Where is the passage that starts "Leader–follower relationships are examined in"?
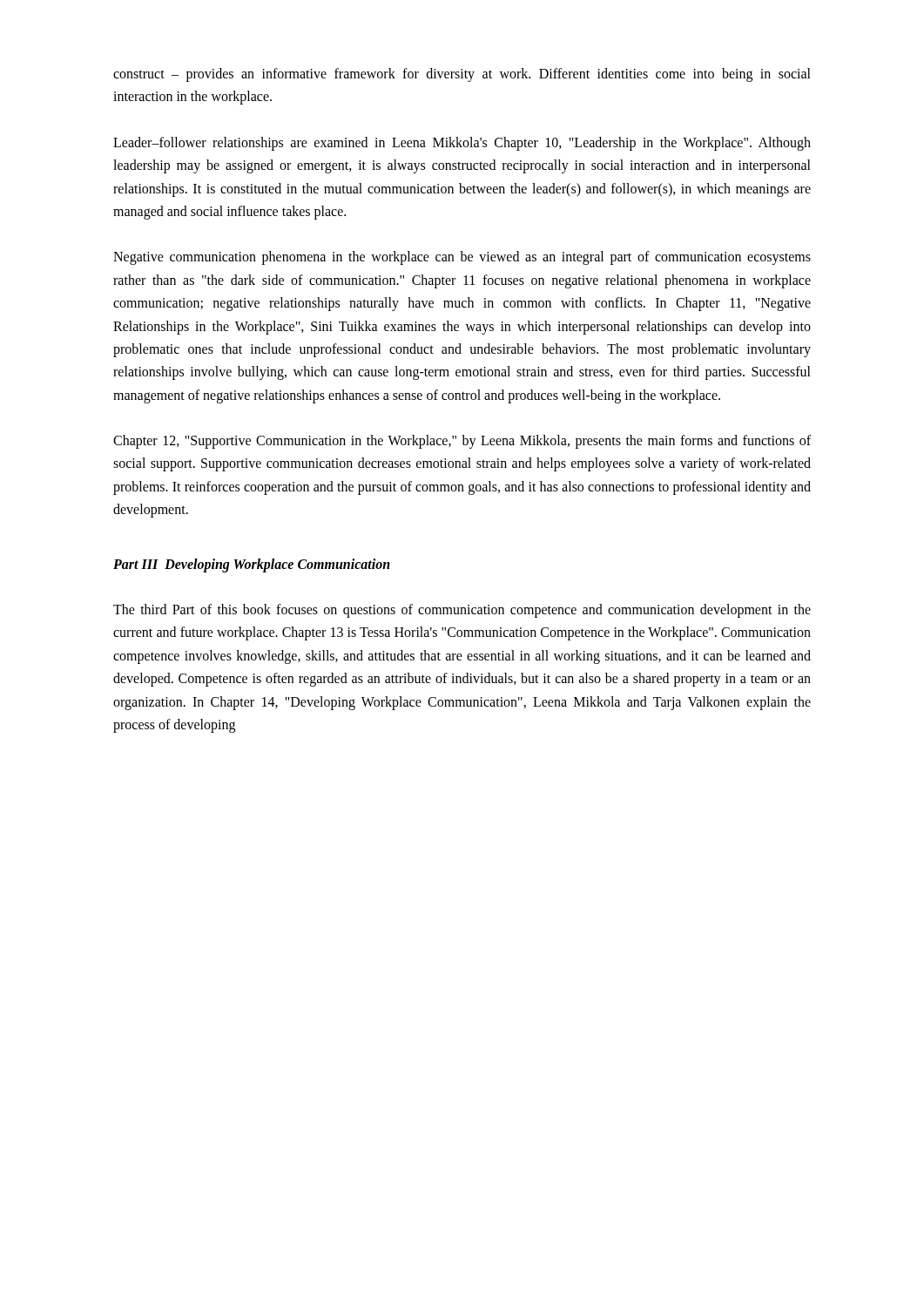 pos(462,177)
